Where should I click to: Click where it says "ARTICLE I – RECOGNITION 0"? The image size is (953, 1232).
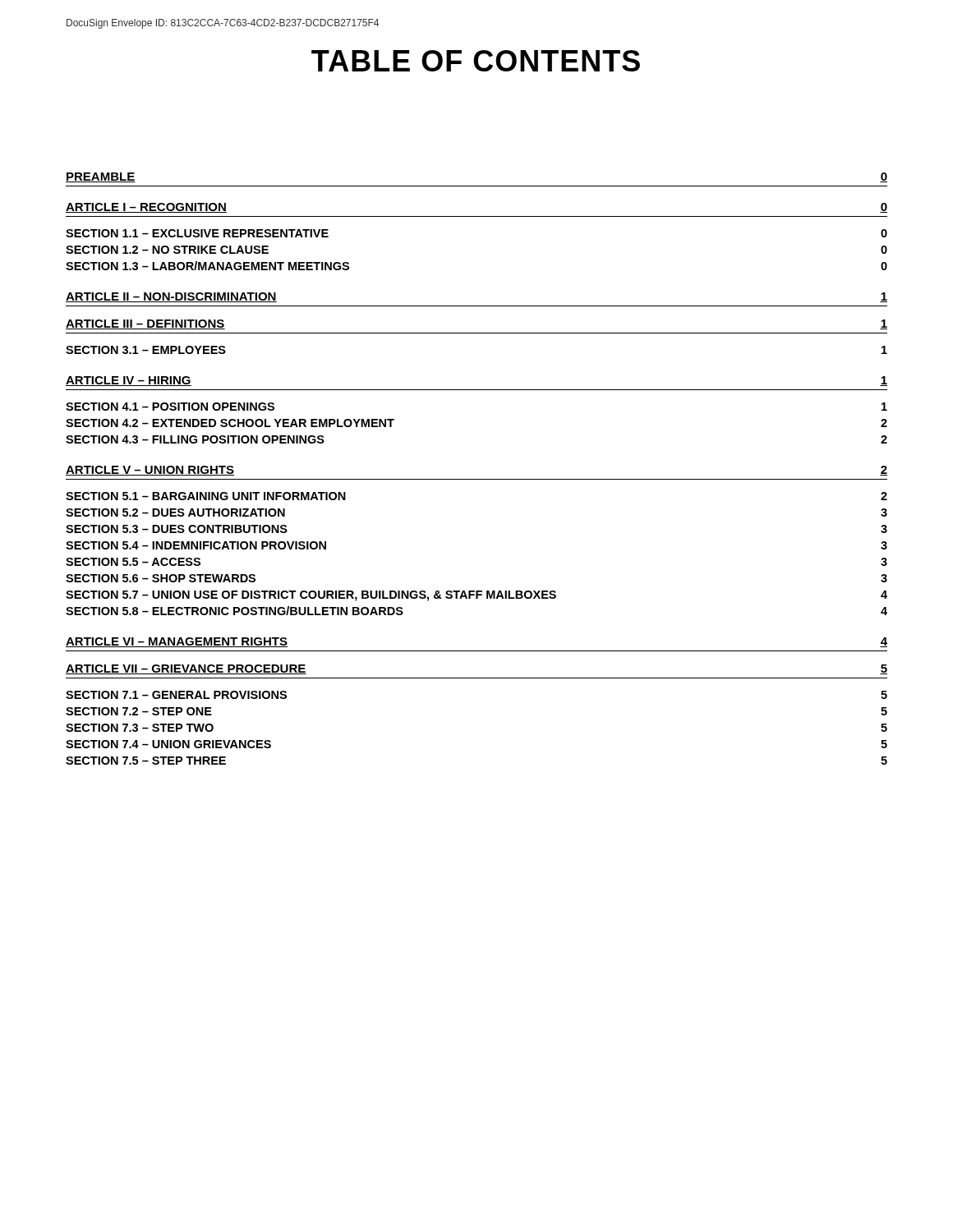(x=476, y=207)
